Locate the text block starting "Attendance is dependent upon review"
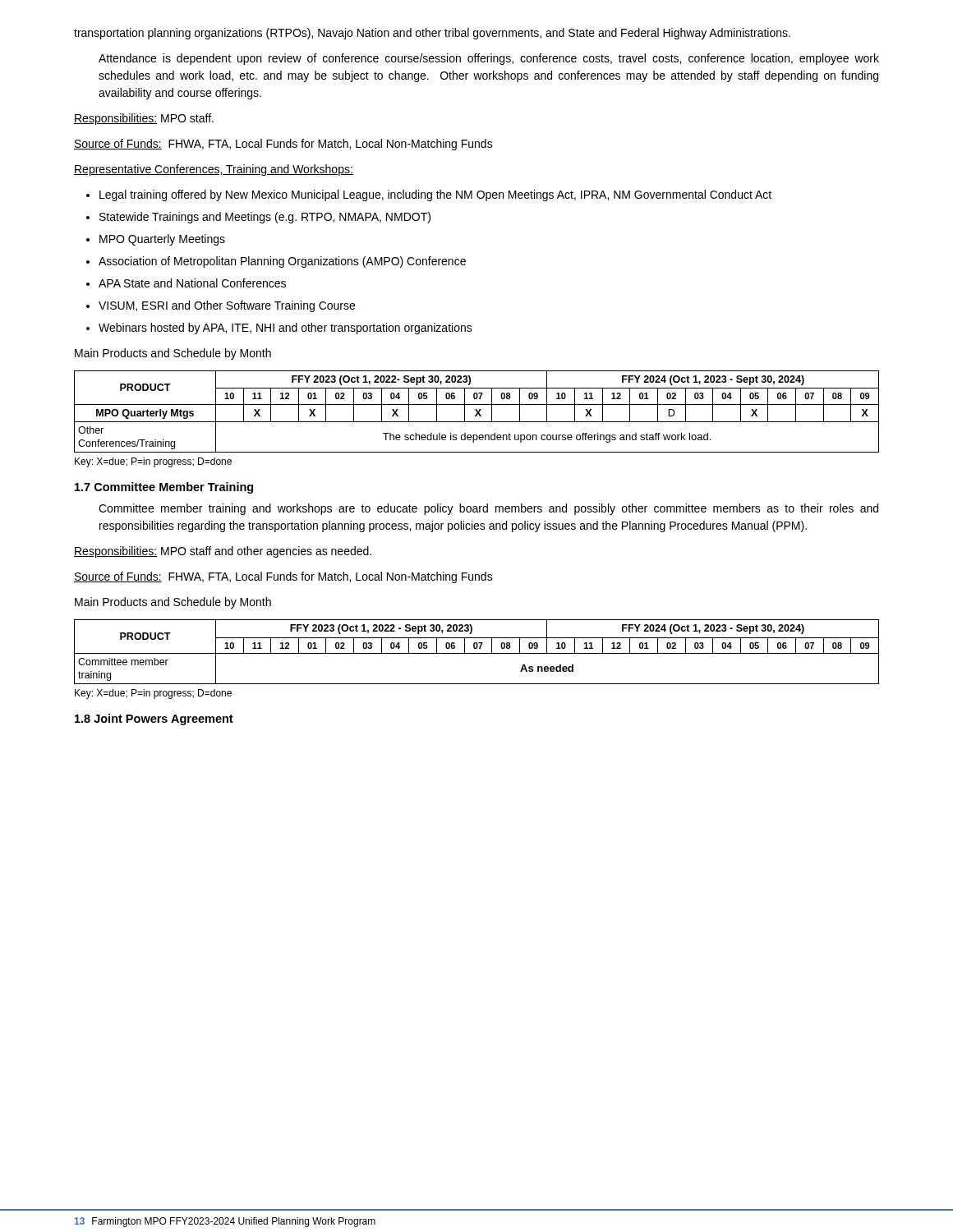This screenshot has height=1232, width=953. 489,76
